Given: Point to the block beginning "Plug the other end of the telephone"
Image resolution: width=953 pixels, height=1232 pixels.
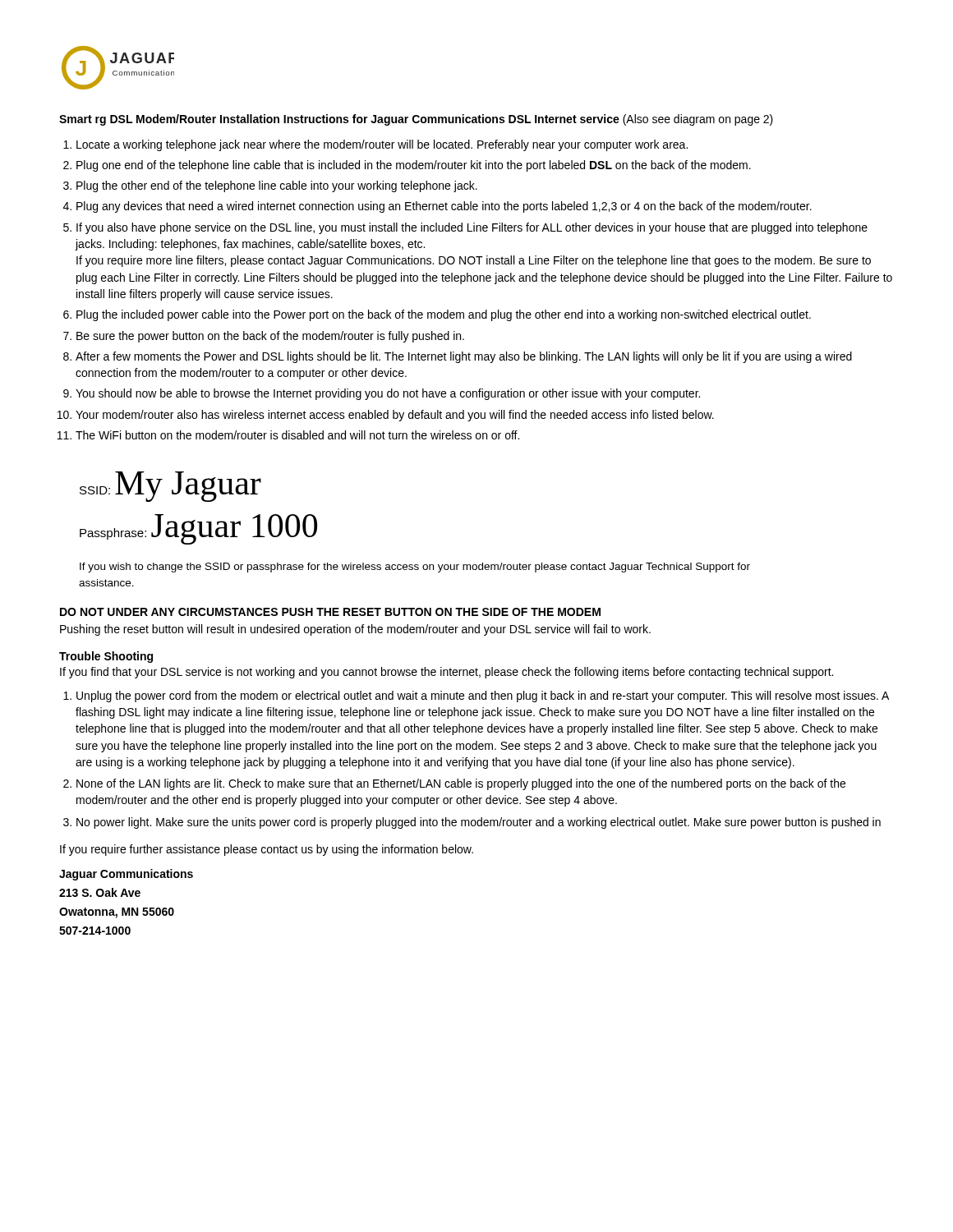Looking at the screenshot, I should [x=485, y=186].
